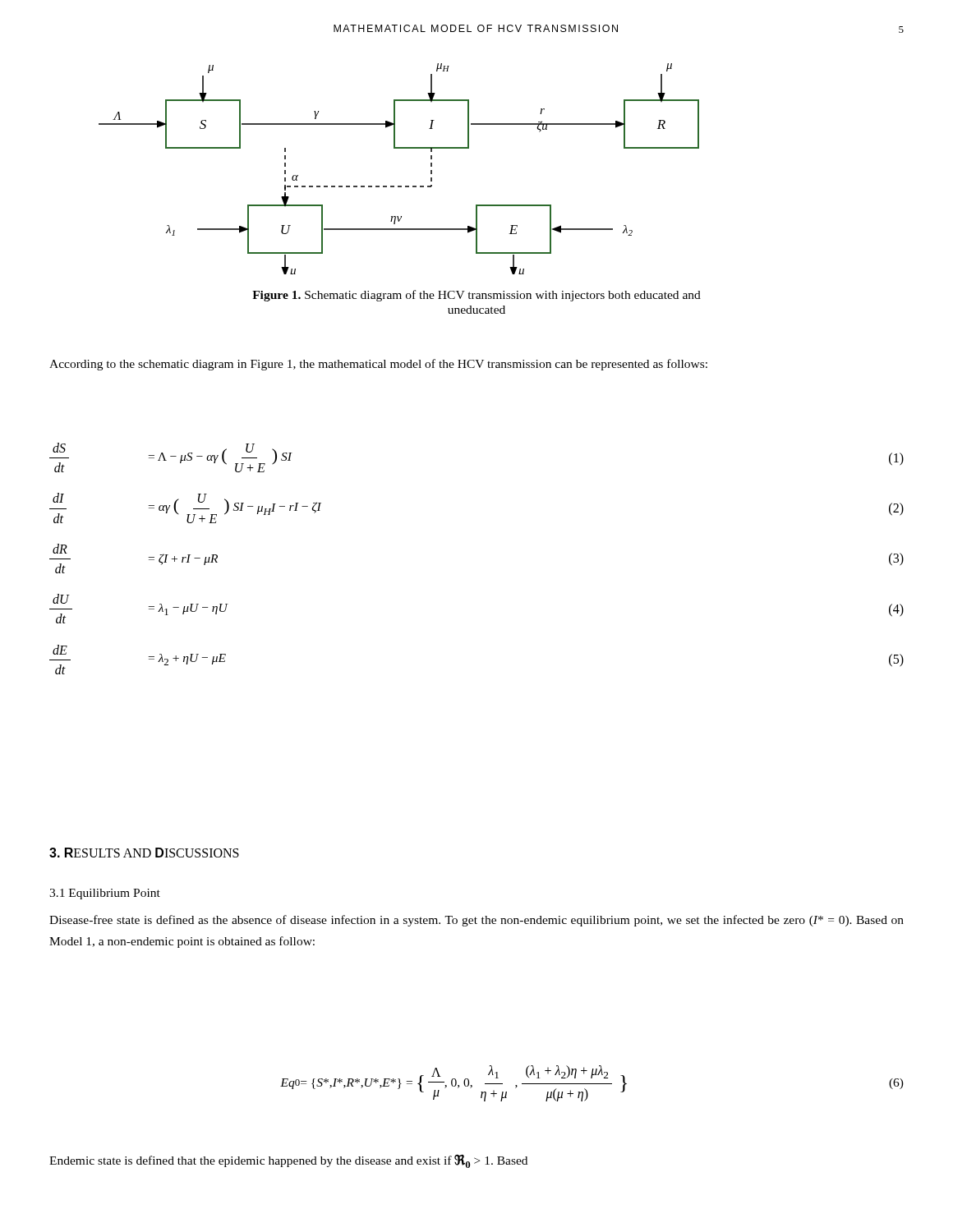Where is the passage that starts "Disease-free state is defined"?
This screenshot has height=1232, width=953.
point(476,930)
